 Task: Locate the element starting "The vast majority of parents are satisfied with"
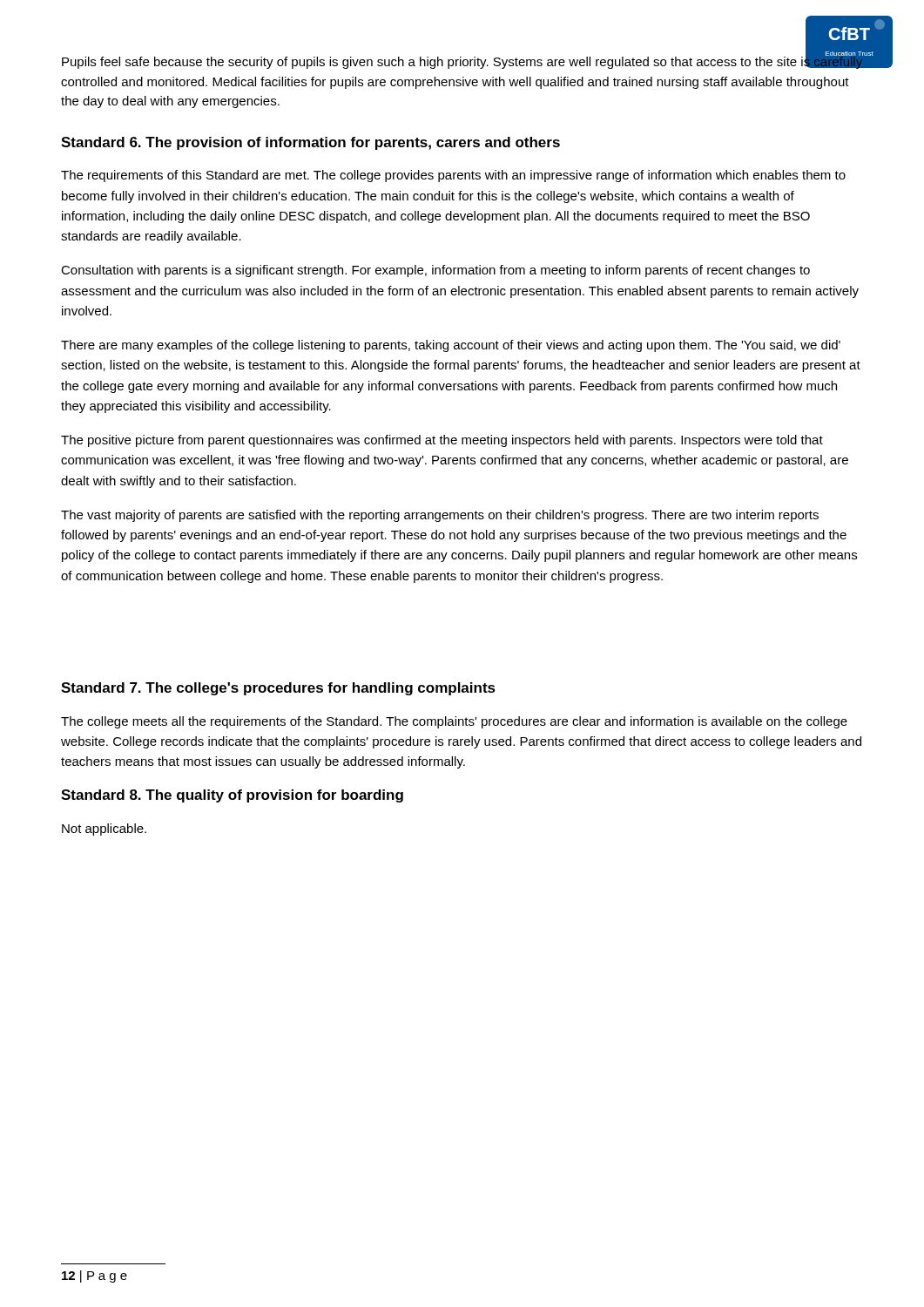pyautogui.click(x=459, y=545)
